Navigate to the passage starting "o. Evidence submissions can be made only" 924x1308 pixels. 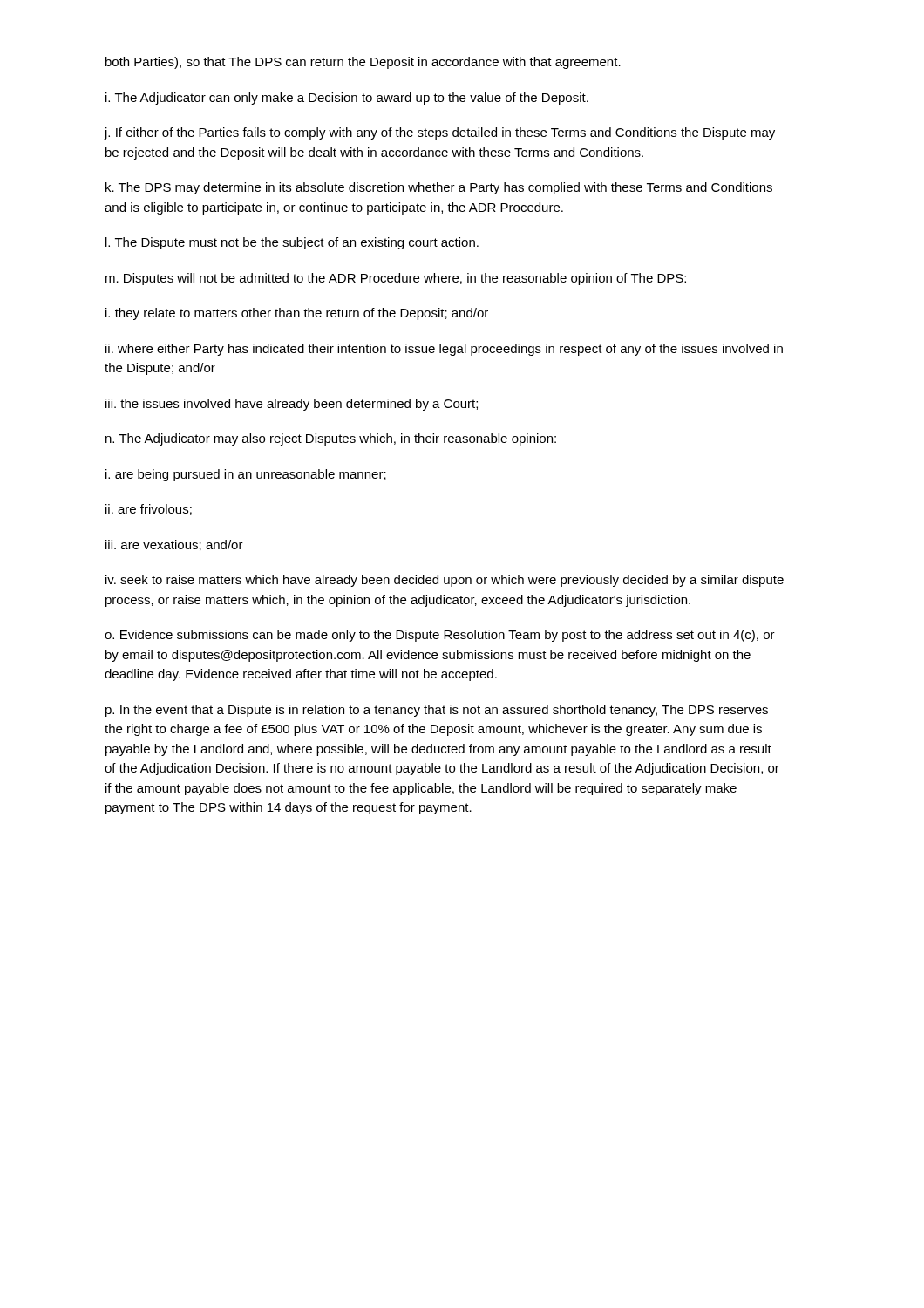tap(440, 654)
